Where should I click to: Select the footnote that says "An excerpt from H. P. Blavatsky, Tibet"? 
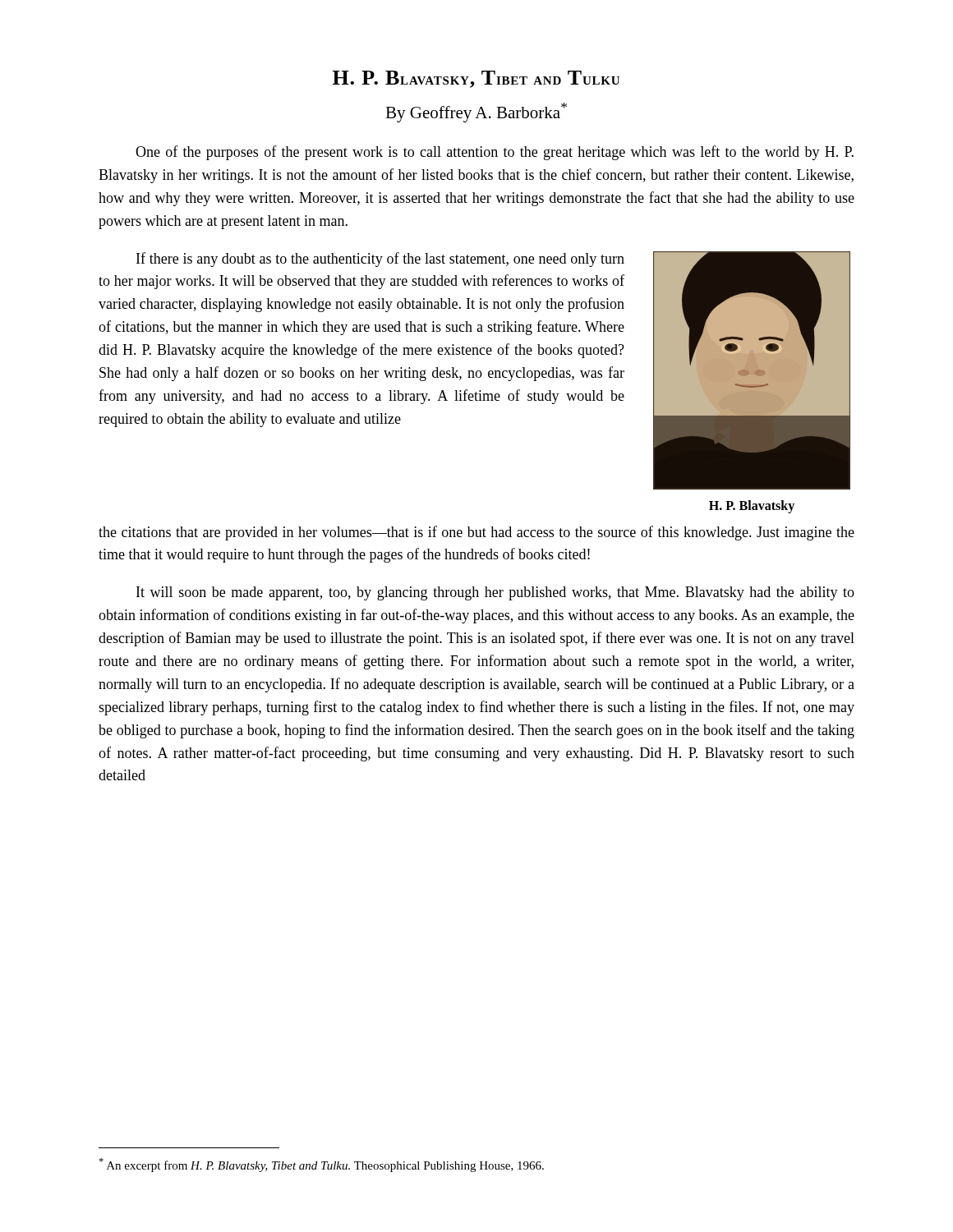321,1164
